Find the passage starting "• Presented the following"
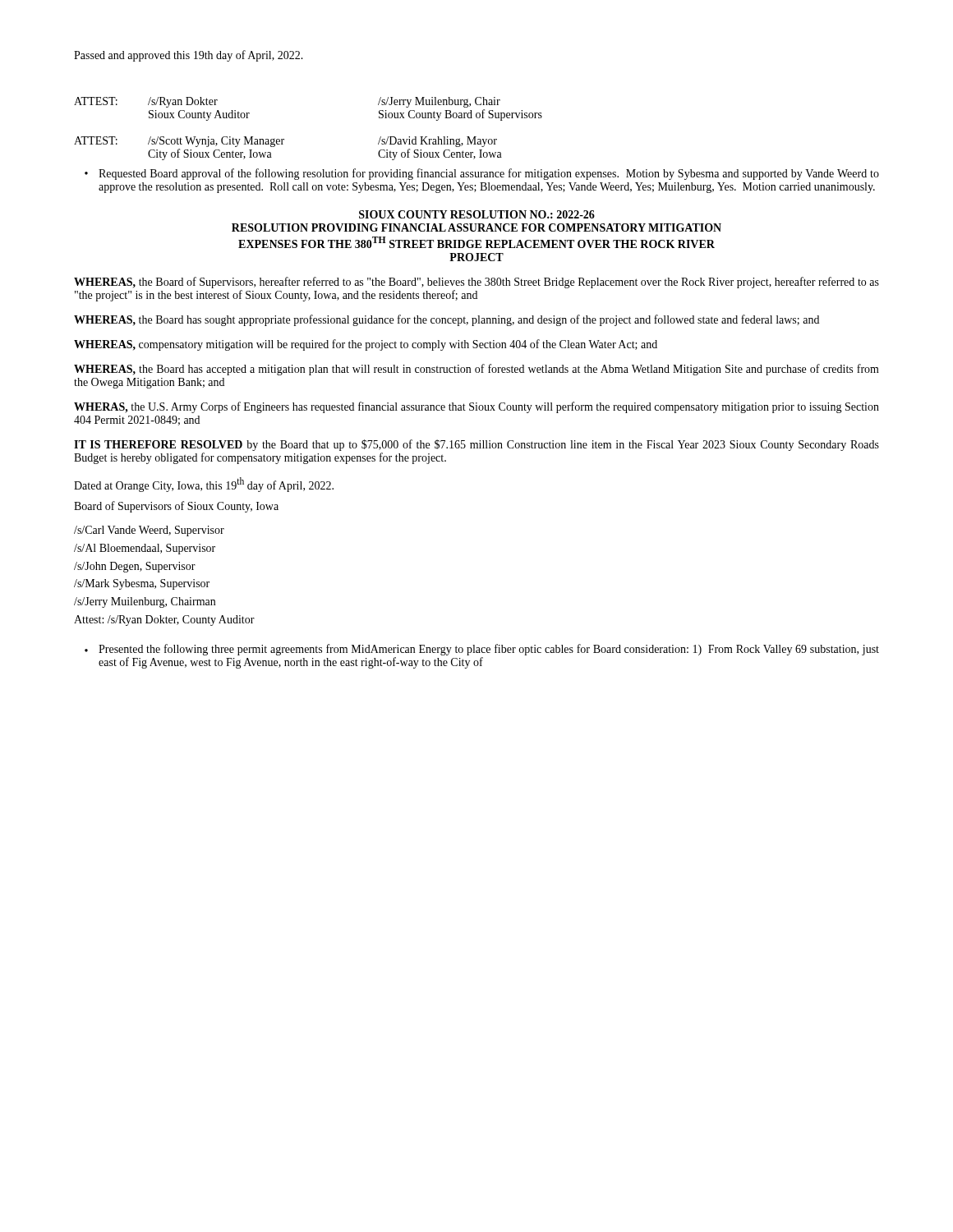The image size is (953, 1232). click(476, 657)
